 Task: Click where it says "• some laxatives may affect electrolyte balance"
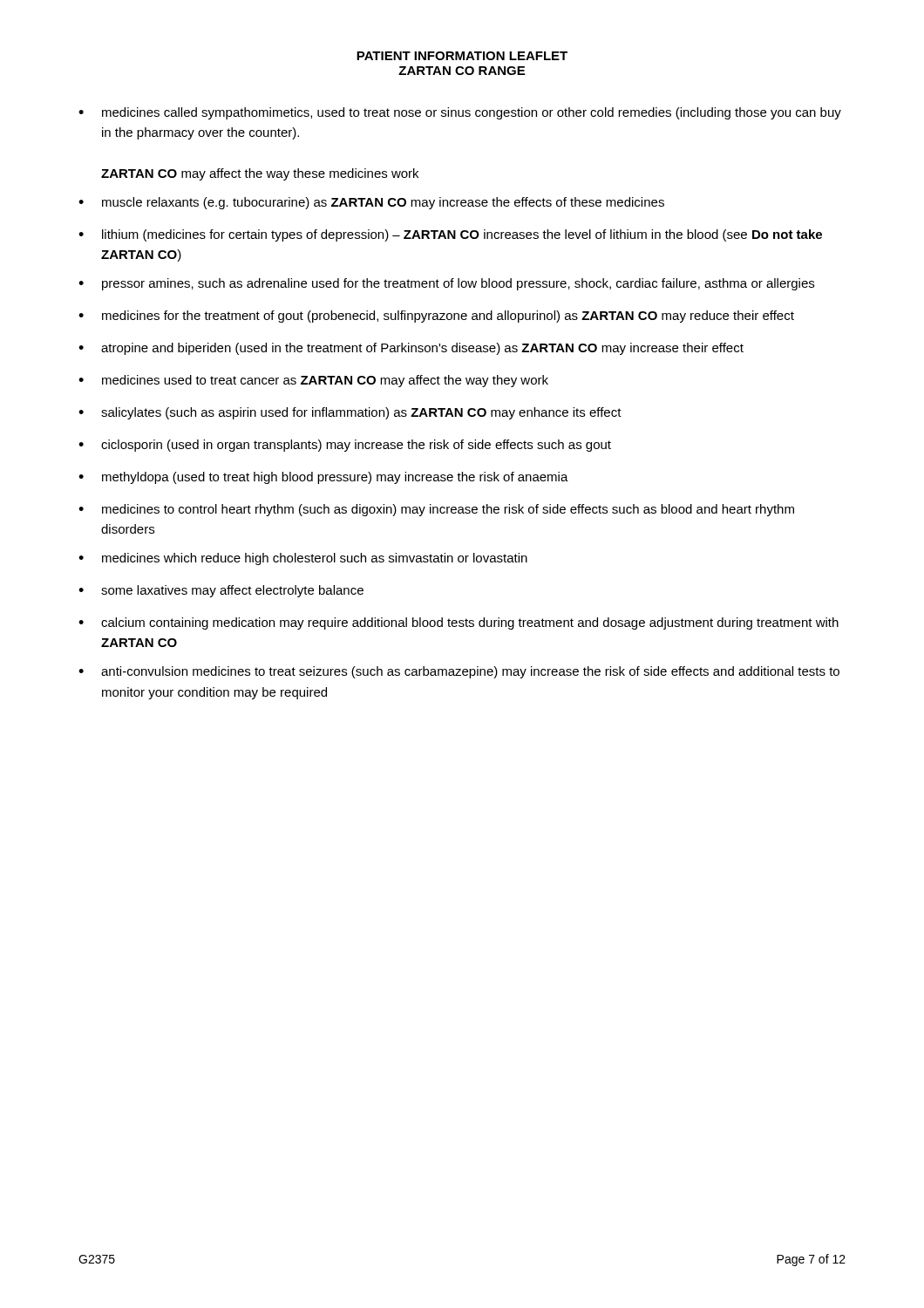click(221, 591)
